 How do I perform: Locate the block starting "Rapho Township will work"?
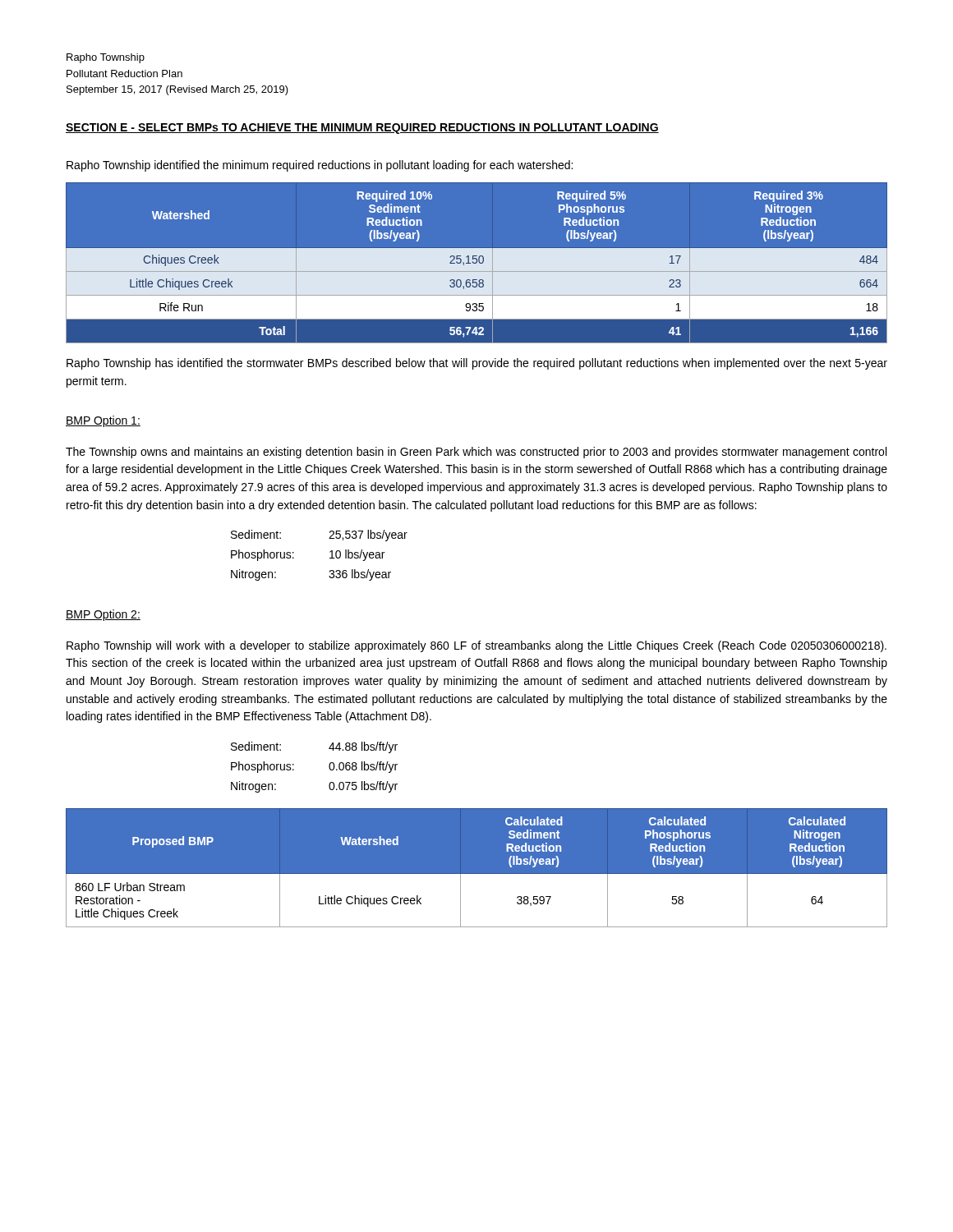pos(476,682)
